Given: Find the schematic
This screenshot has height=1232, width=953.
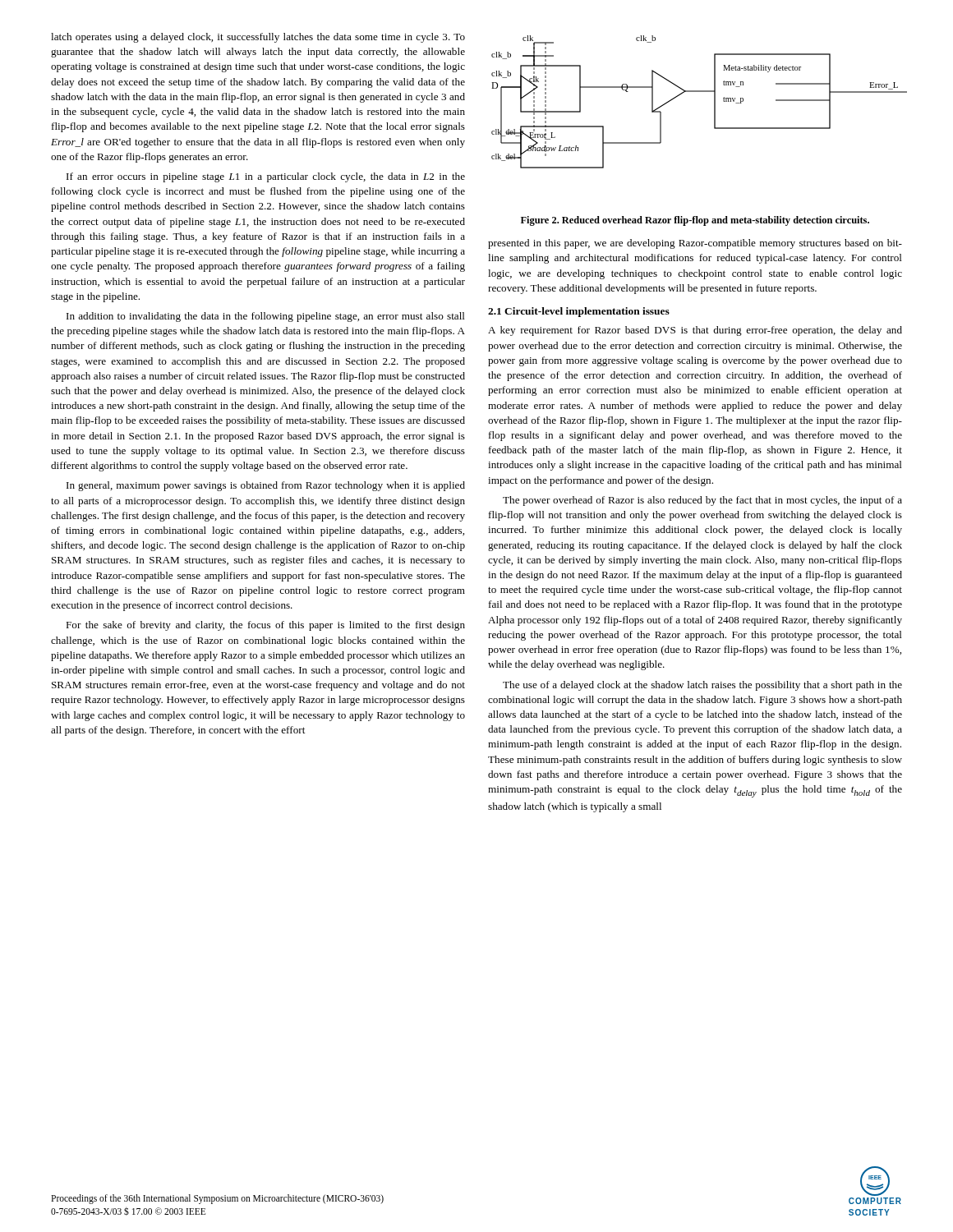Looking at the screenshot, I should click(695, 120).
